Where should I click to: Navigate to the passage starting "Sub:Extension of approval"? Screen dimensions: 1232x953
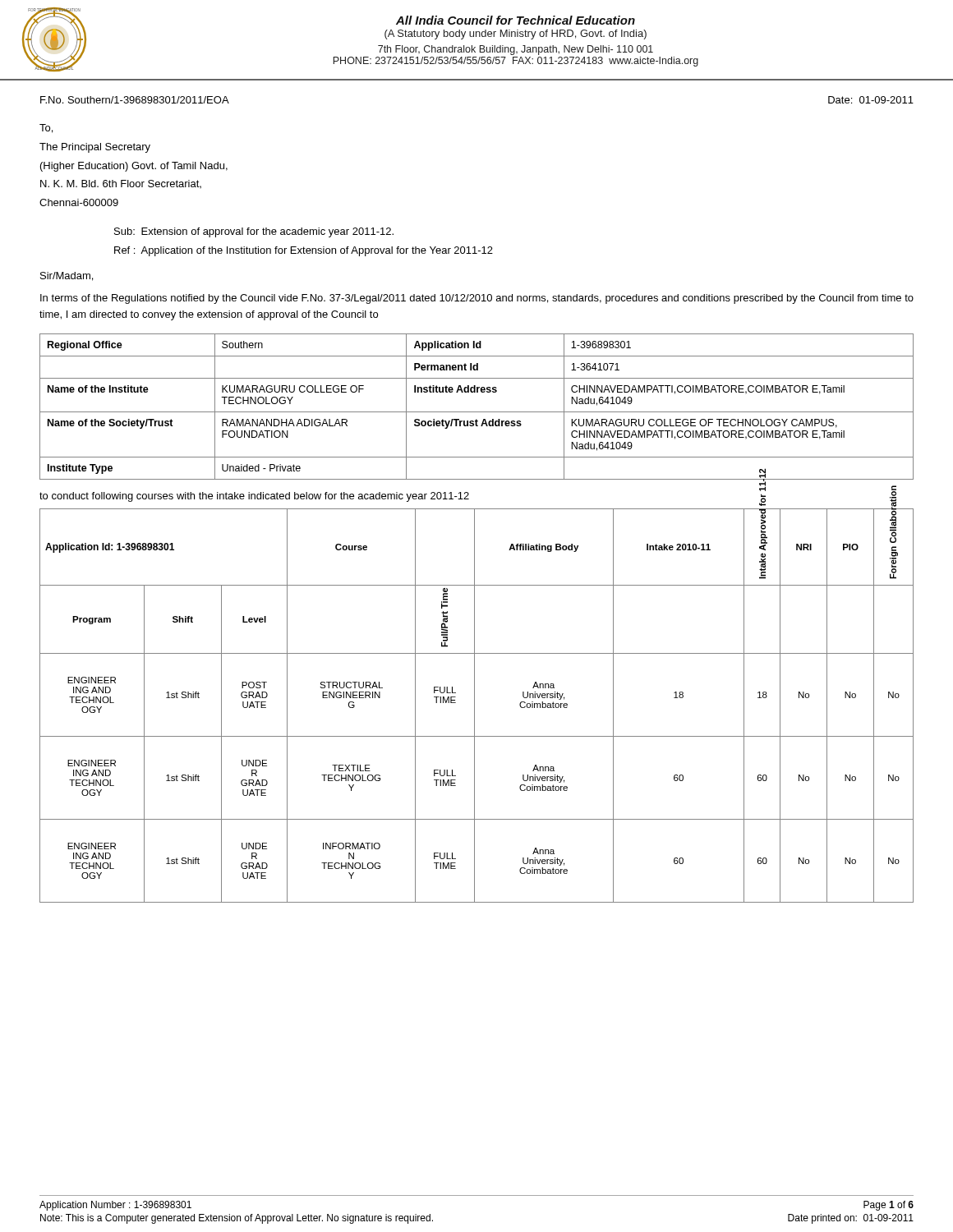[x=303, y=241]
